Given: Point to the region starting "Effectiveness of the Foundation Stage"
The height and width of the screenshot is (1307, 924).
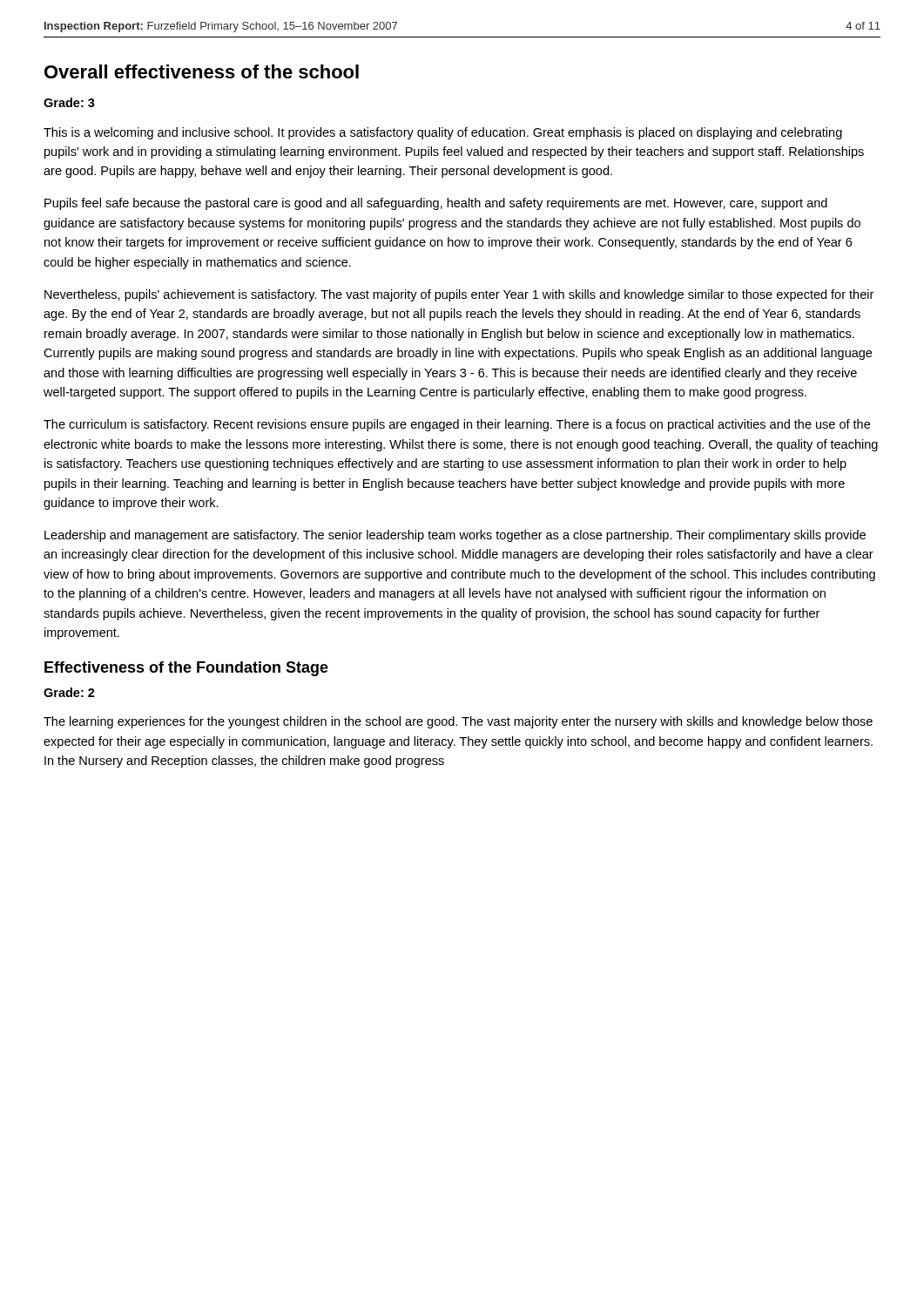Looking at the screenshot, I should click(x=186, y=669).
